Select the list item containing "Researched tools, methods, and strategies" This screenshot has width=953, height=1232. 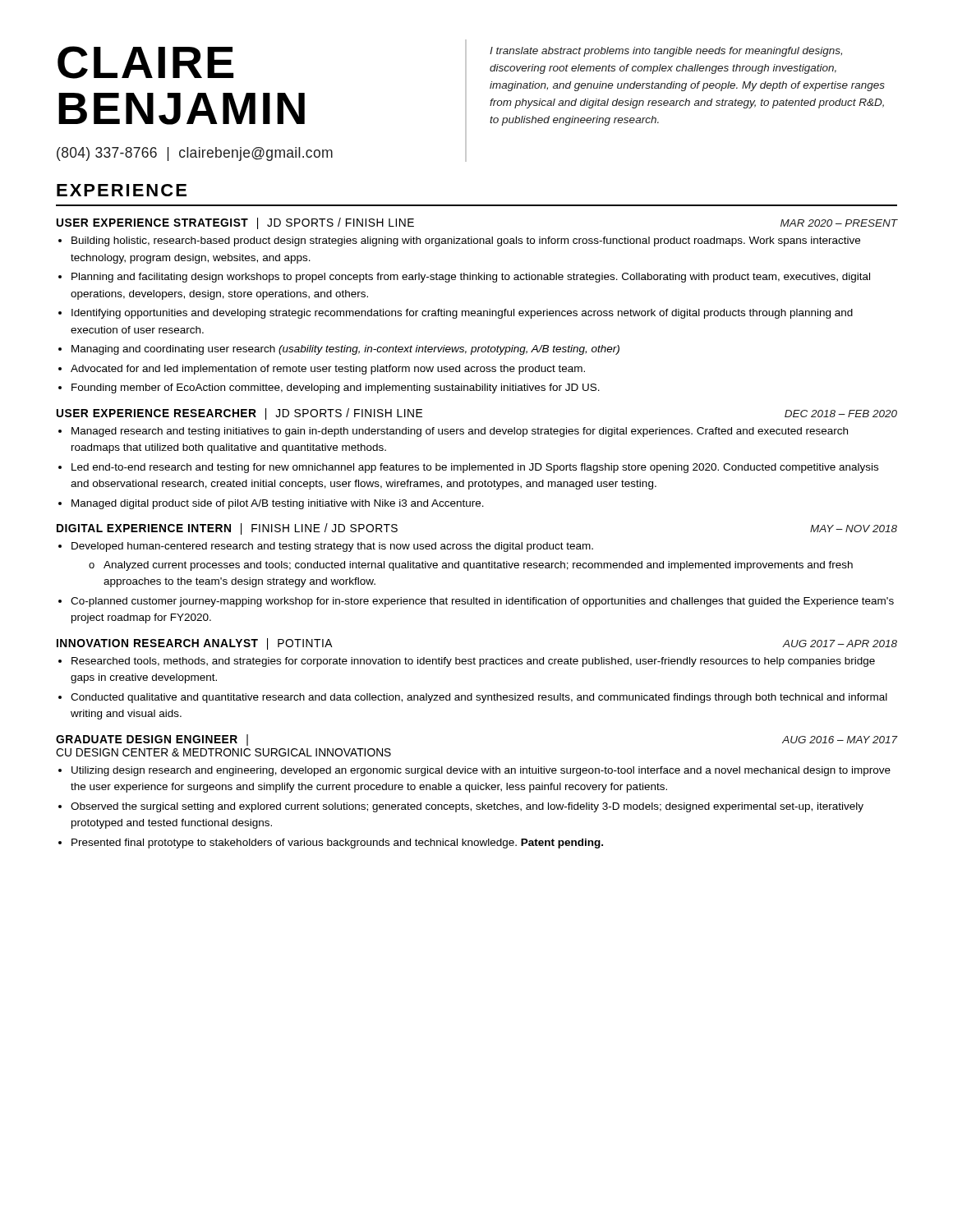point(473,669)
